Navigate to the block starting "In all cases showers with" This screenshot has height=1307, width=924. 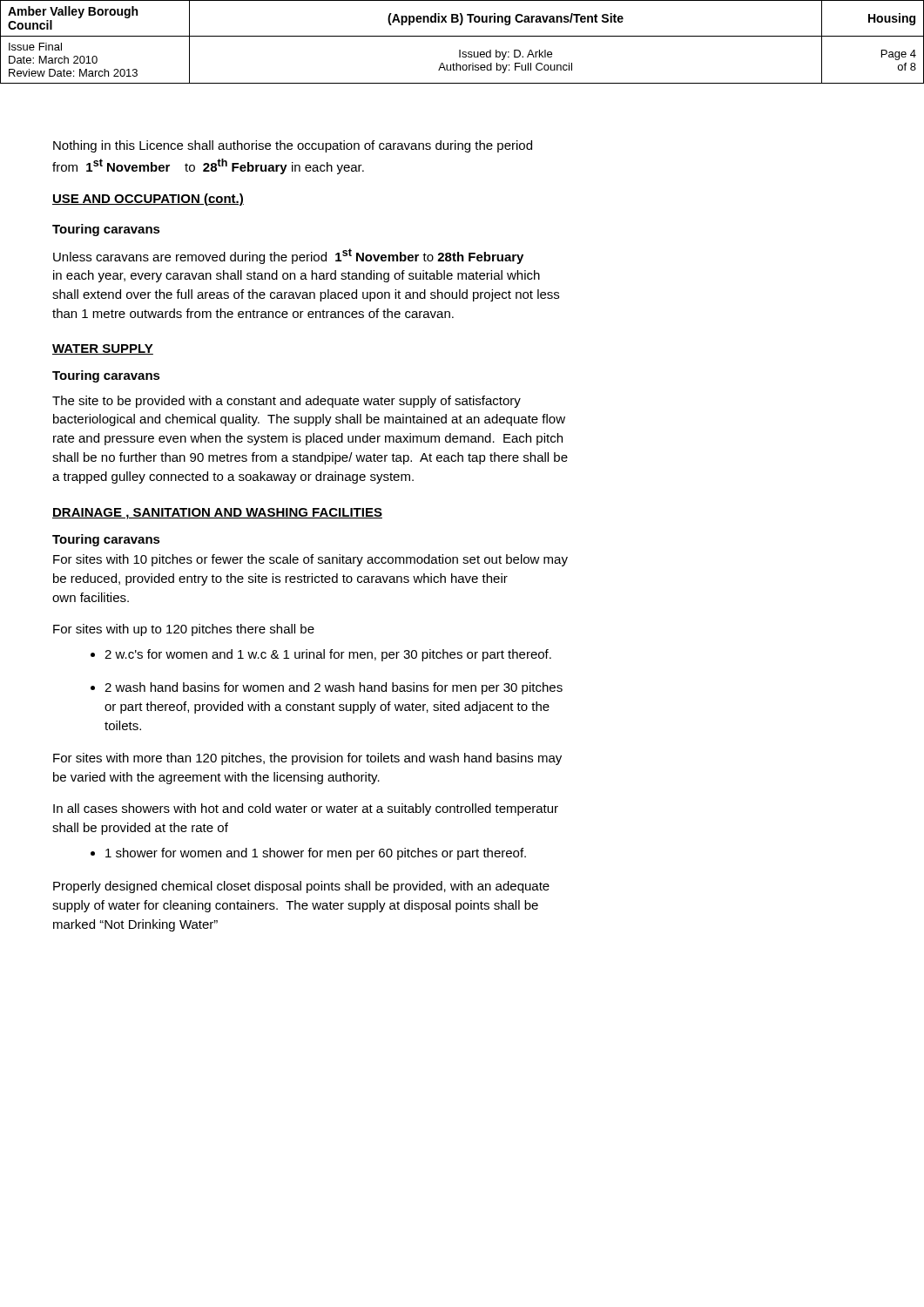(x=462, y=818)
